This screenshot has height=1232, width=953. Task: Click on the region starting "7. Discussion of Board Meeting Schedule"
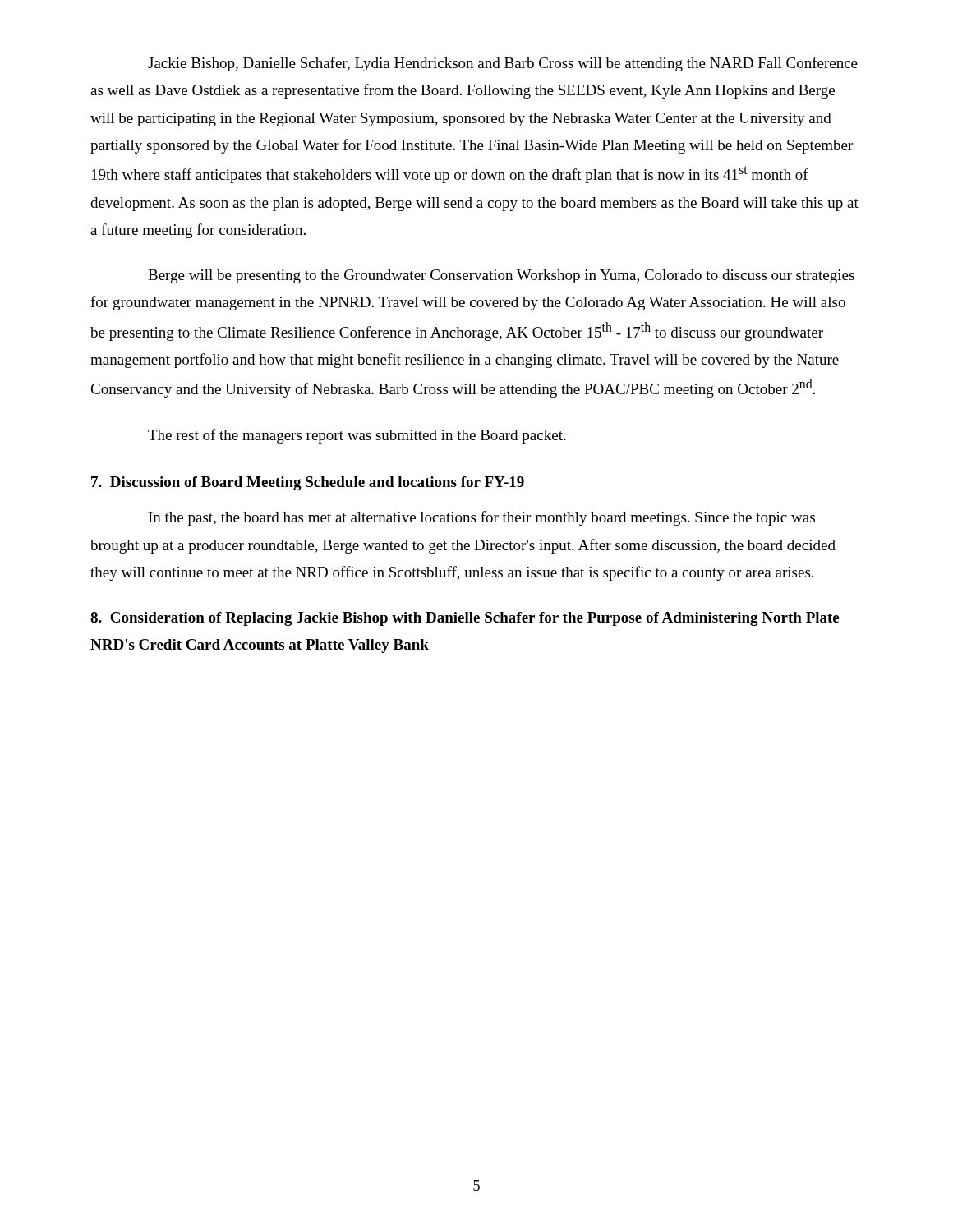pos(307,482)
